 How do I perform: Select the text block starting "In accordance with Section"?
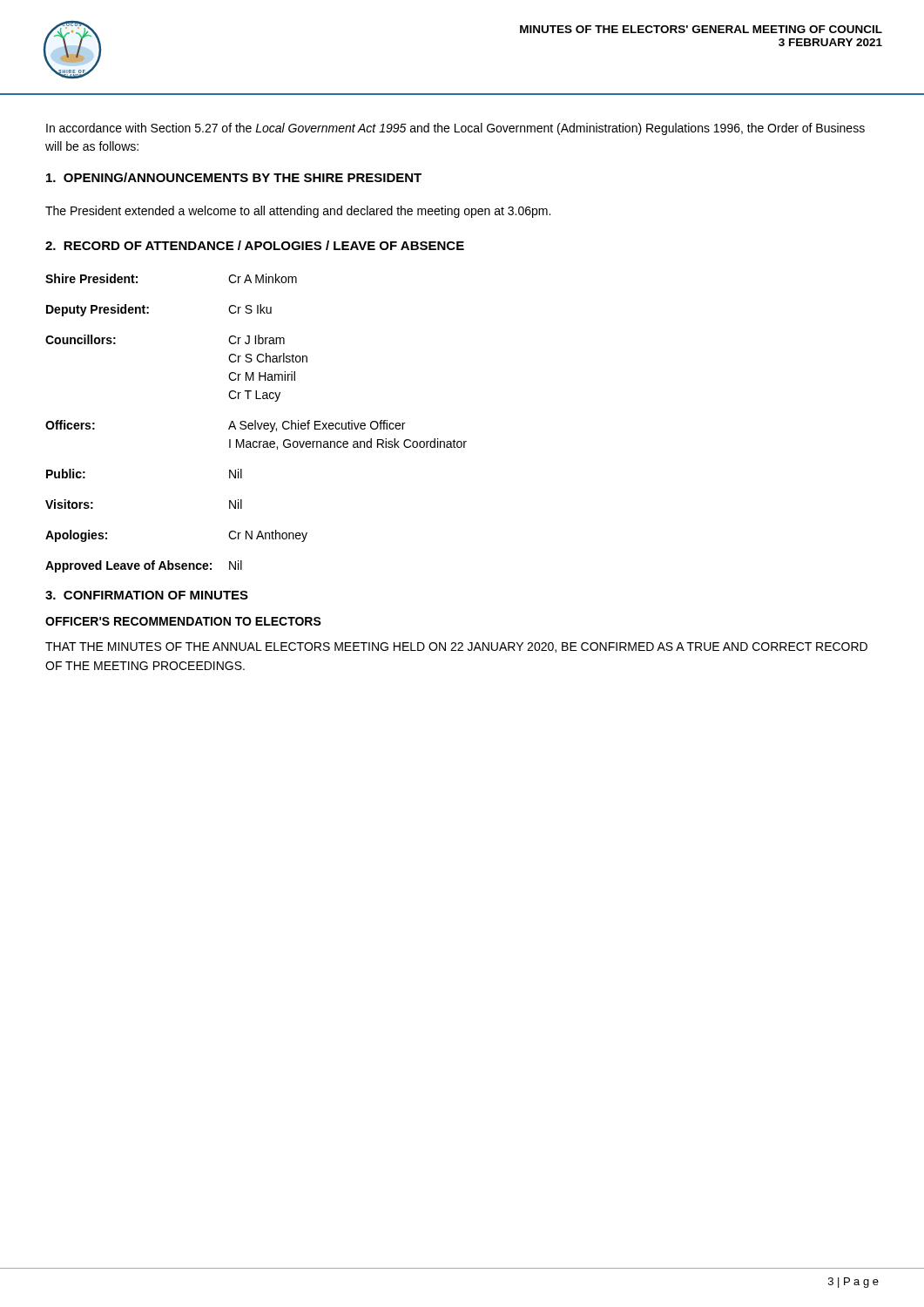[455, 137]
